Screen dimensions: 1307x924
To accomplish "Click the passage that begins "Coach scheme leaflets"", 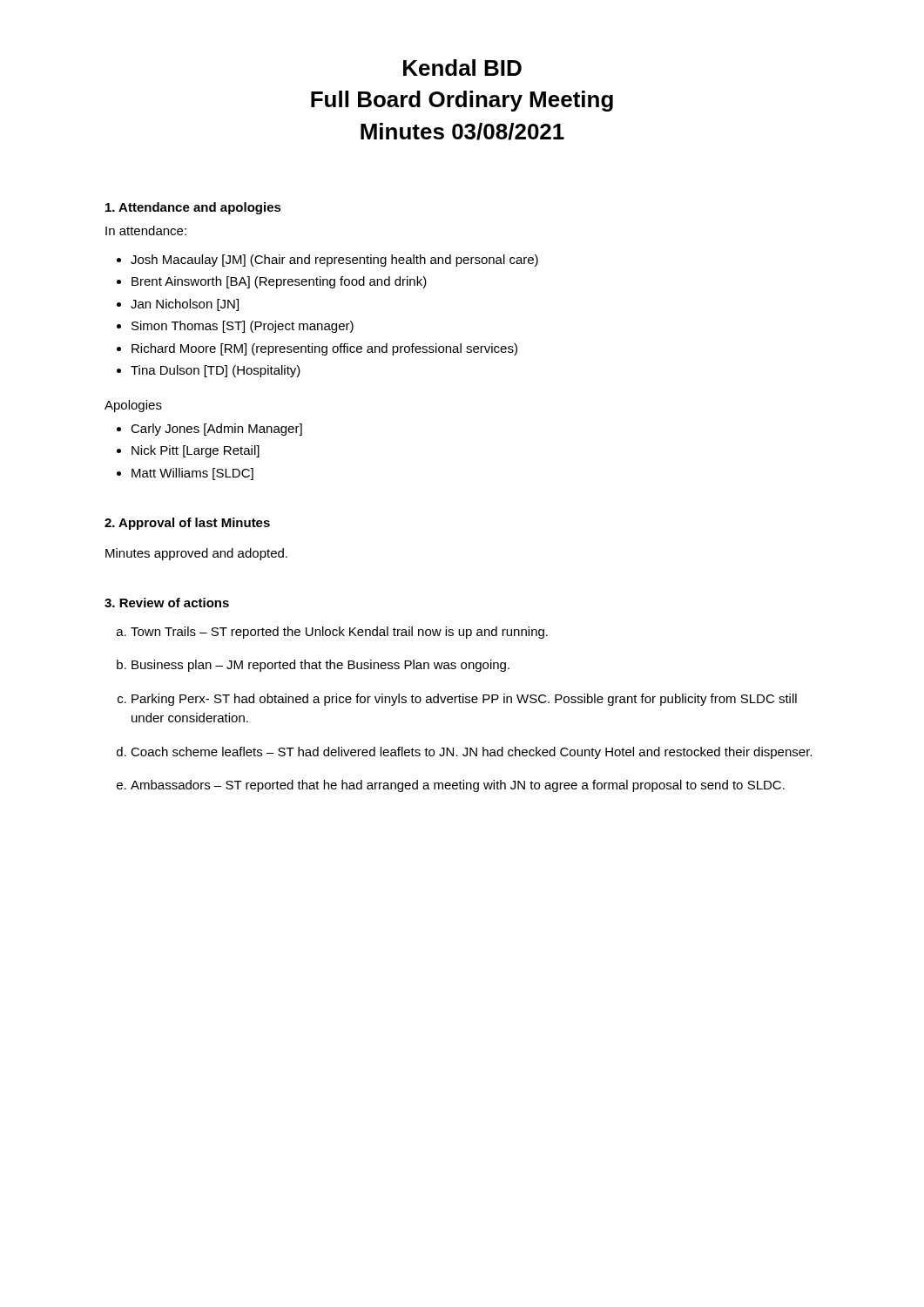I will coord(472,751).
